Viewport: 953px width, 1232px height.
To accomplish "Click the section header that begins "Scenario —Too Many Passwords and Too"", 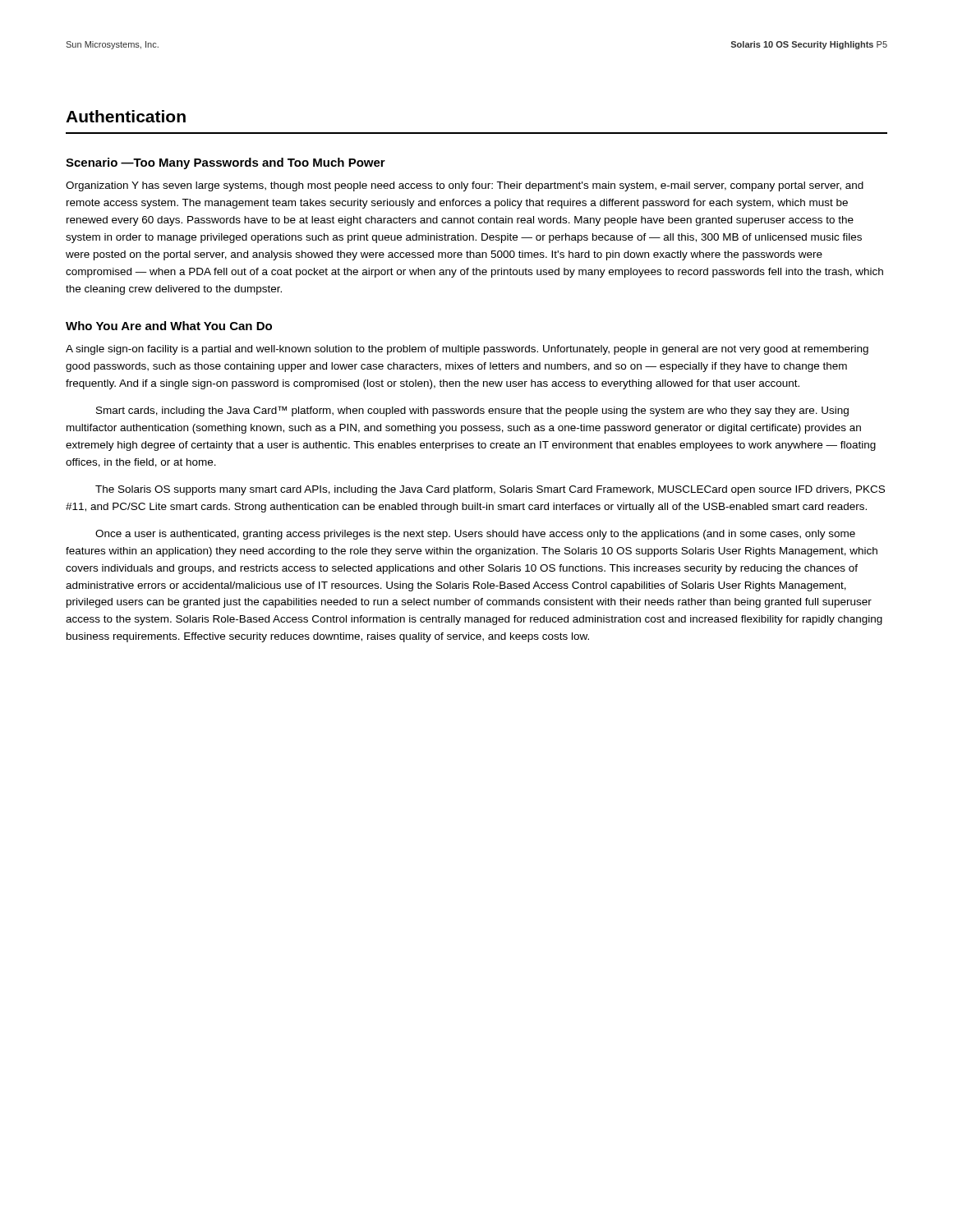I will (x=225, y=162).
